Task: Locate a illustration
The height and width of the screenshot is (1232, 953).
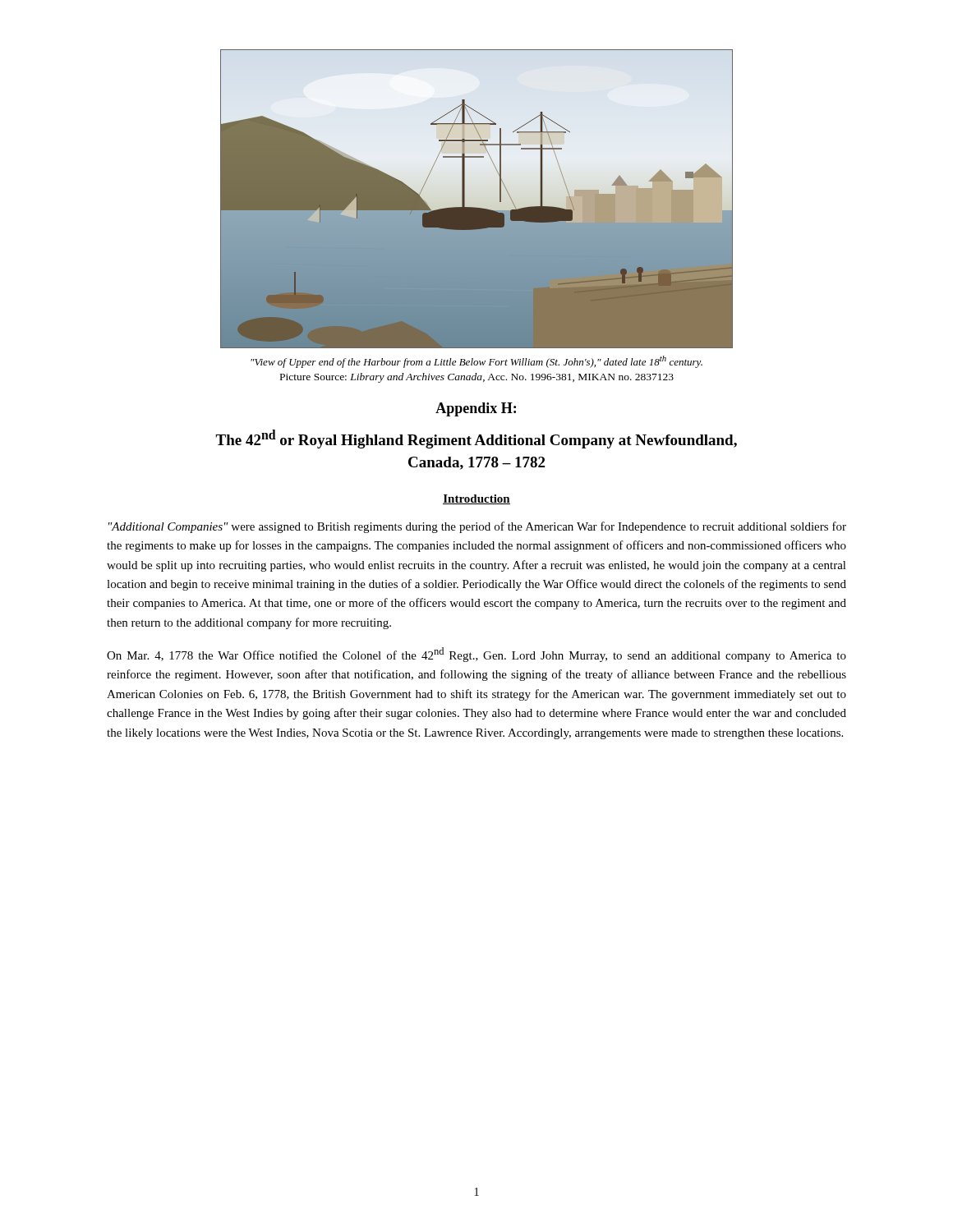Action: click(x=476, y=199)
